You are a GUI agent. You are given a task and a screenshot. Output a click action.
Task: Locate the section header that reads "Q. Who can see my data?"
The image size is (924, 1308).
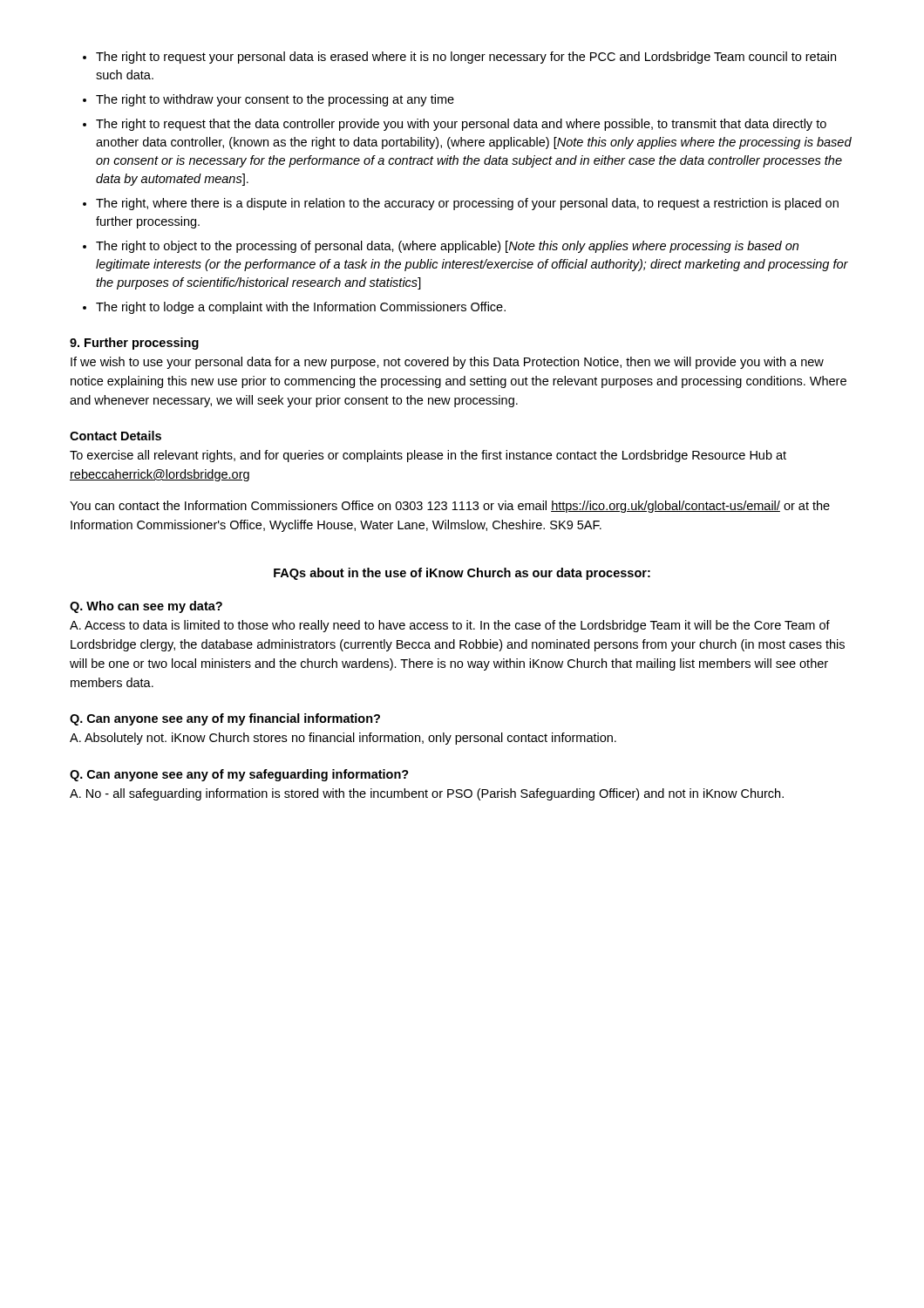(146, 606)
